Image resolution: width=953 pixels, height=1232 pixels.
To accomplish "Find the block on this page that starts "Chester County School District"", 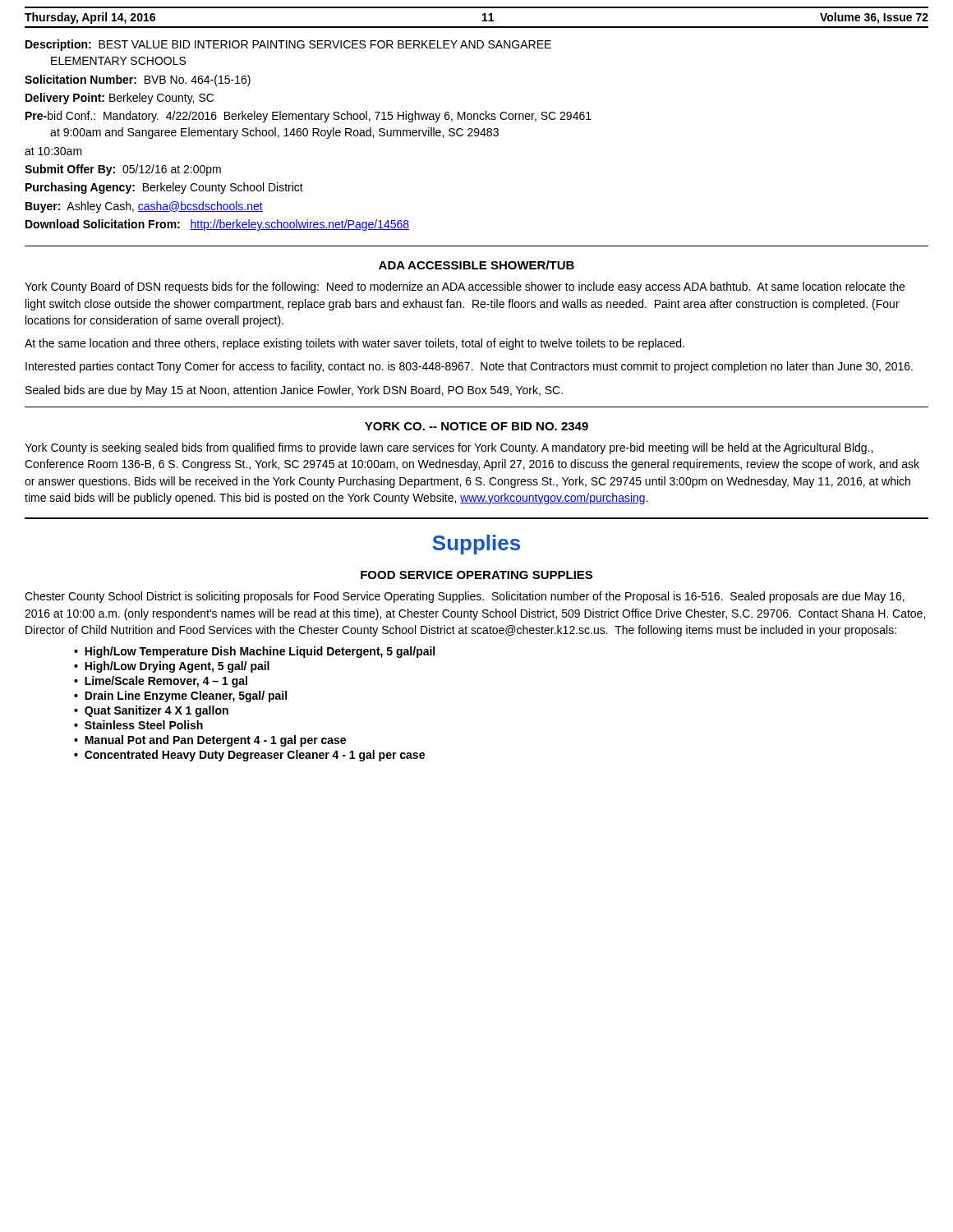I will pyautogui.click(x=476, y=613).
